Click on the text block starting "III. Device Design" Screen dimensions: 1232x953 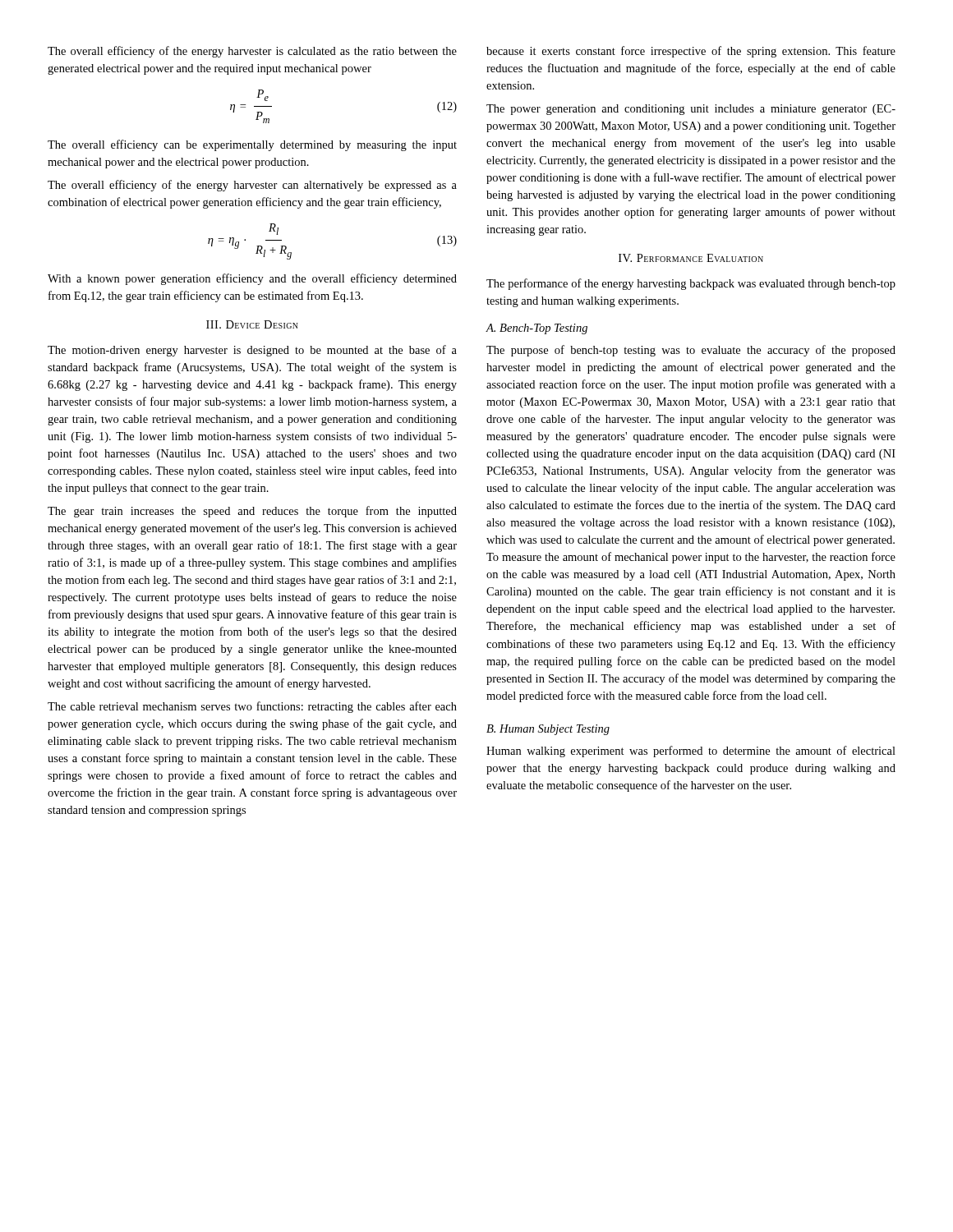(x=252, y=324)
